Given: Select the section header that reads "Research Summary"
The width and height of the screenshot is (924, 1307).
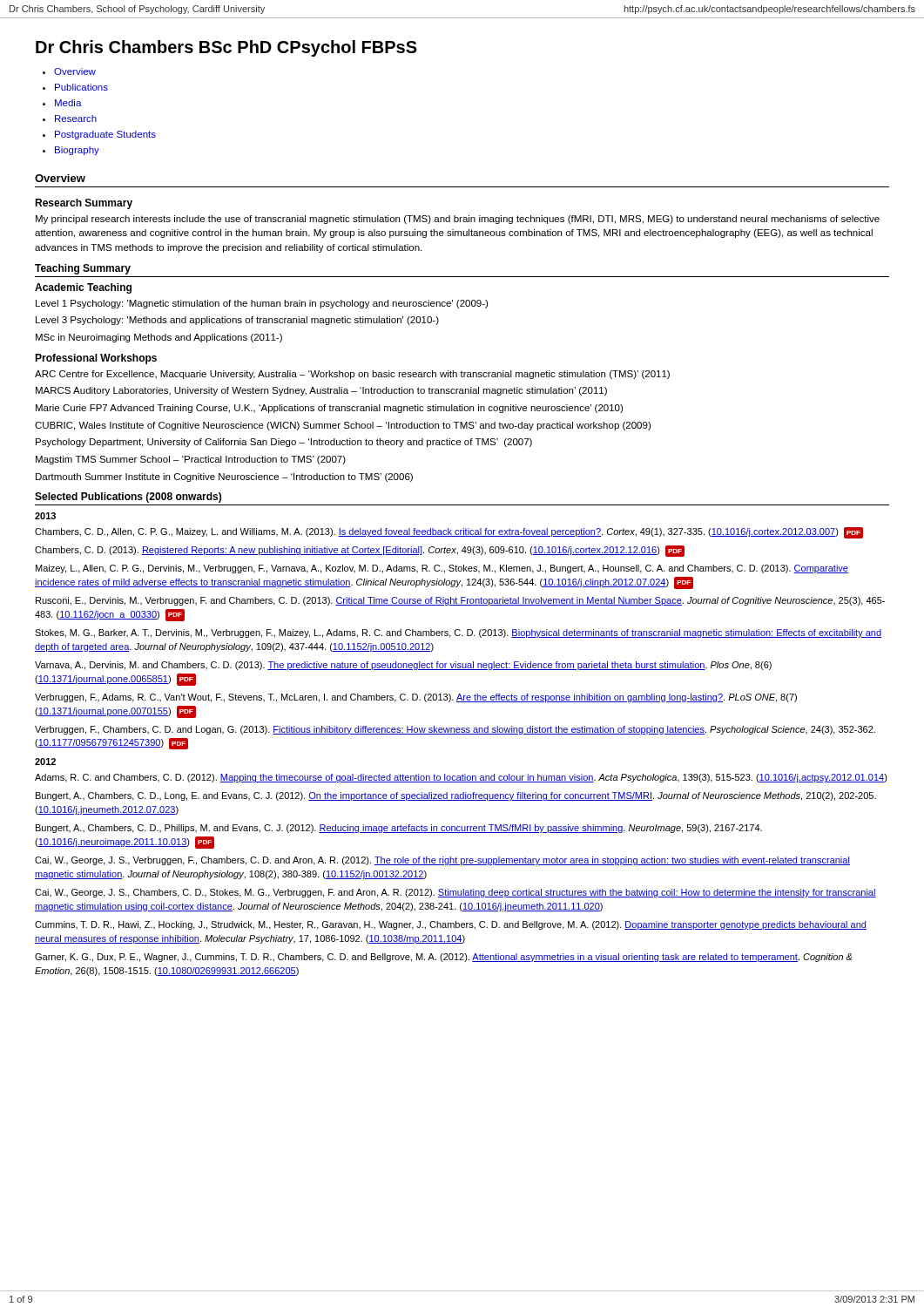Looking at the screenshot, I should coord(84,203).
